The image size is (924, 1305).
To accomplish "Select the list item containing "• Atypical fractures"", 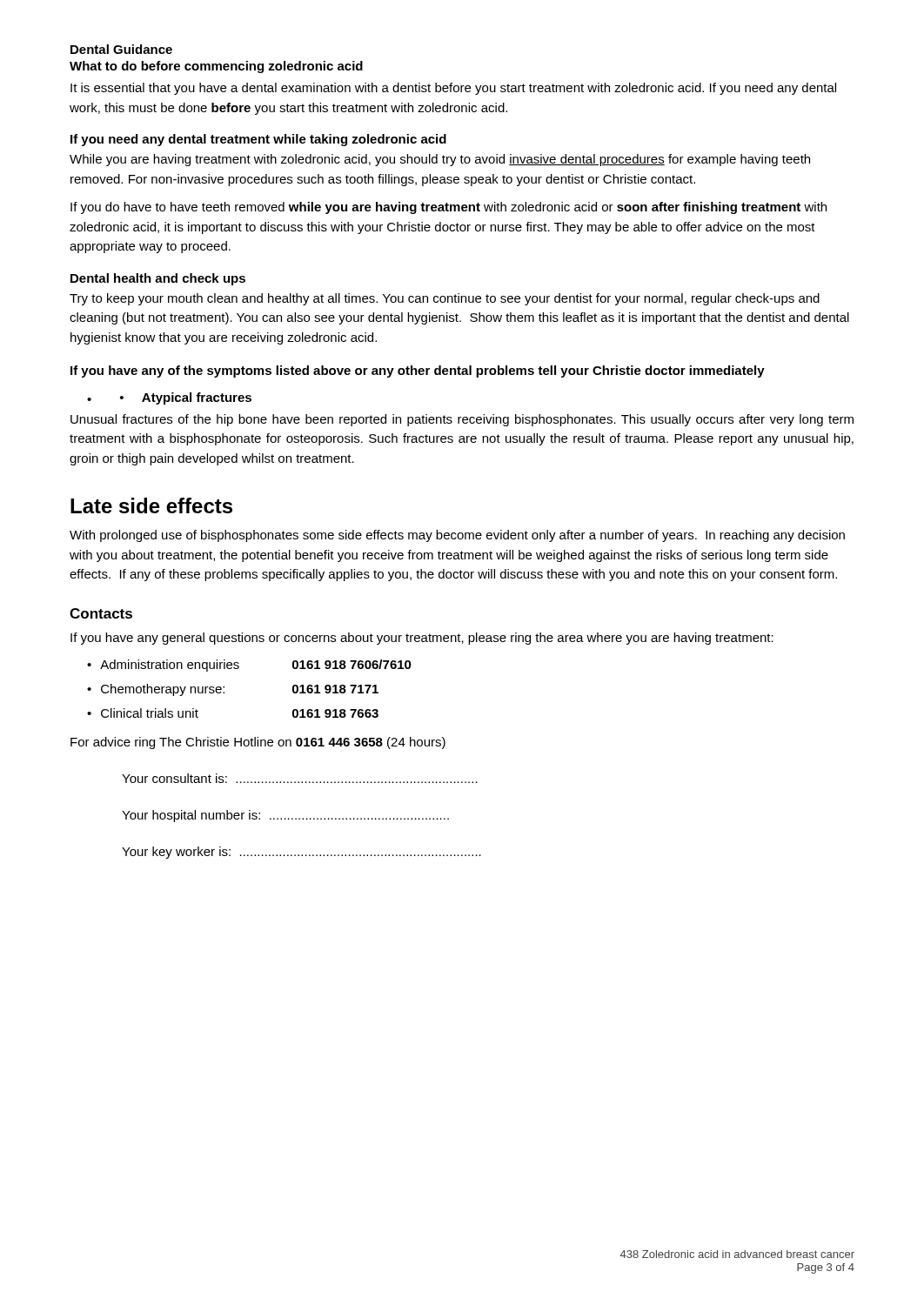I will pyautogui.click(x=186, y=397).
